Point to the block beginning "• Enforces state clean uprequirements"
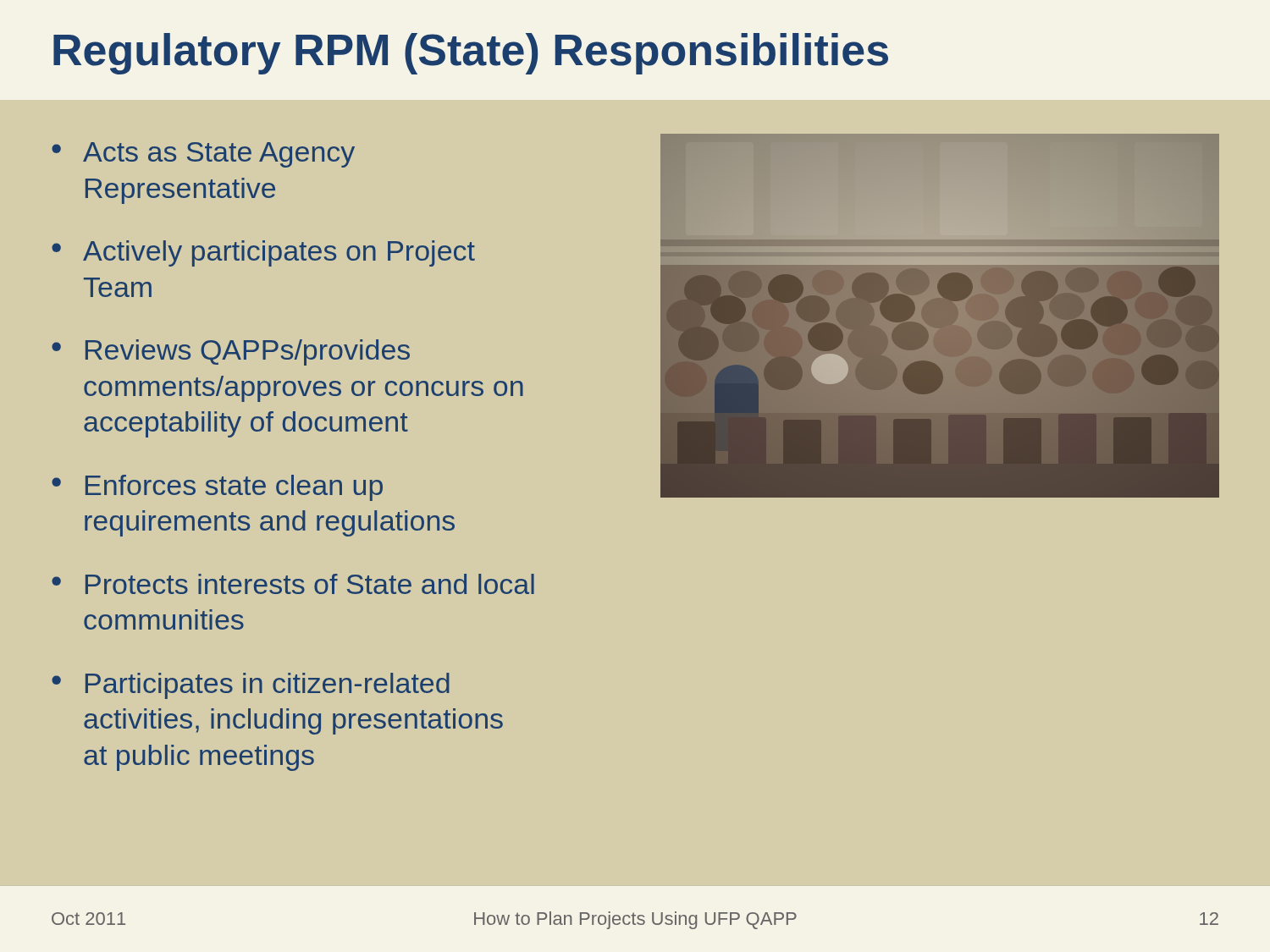The width and height of the screenshot is (1270, 952). (339, 503)
